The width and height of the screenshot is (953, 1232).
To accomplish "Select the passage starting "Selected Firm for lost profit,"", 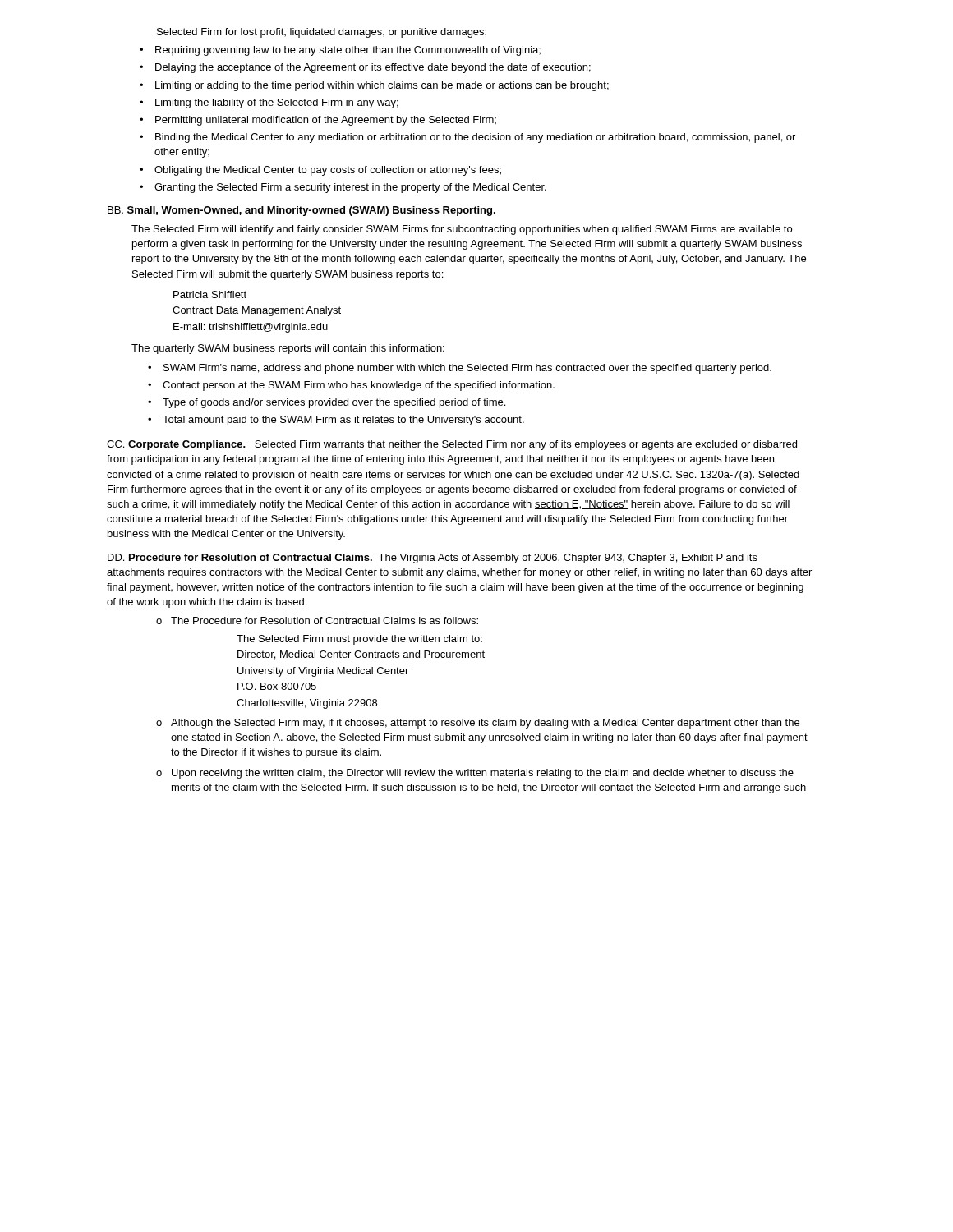I will coord(322,32).
